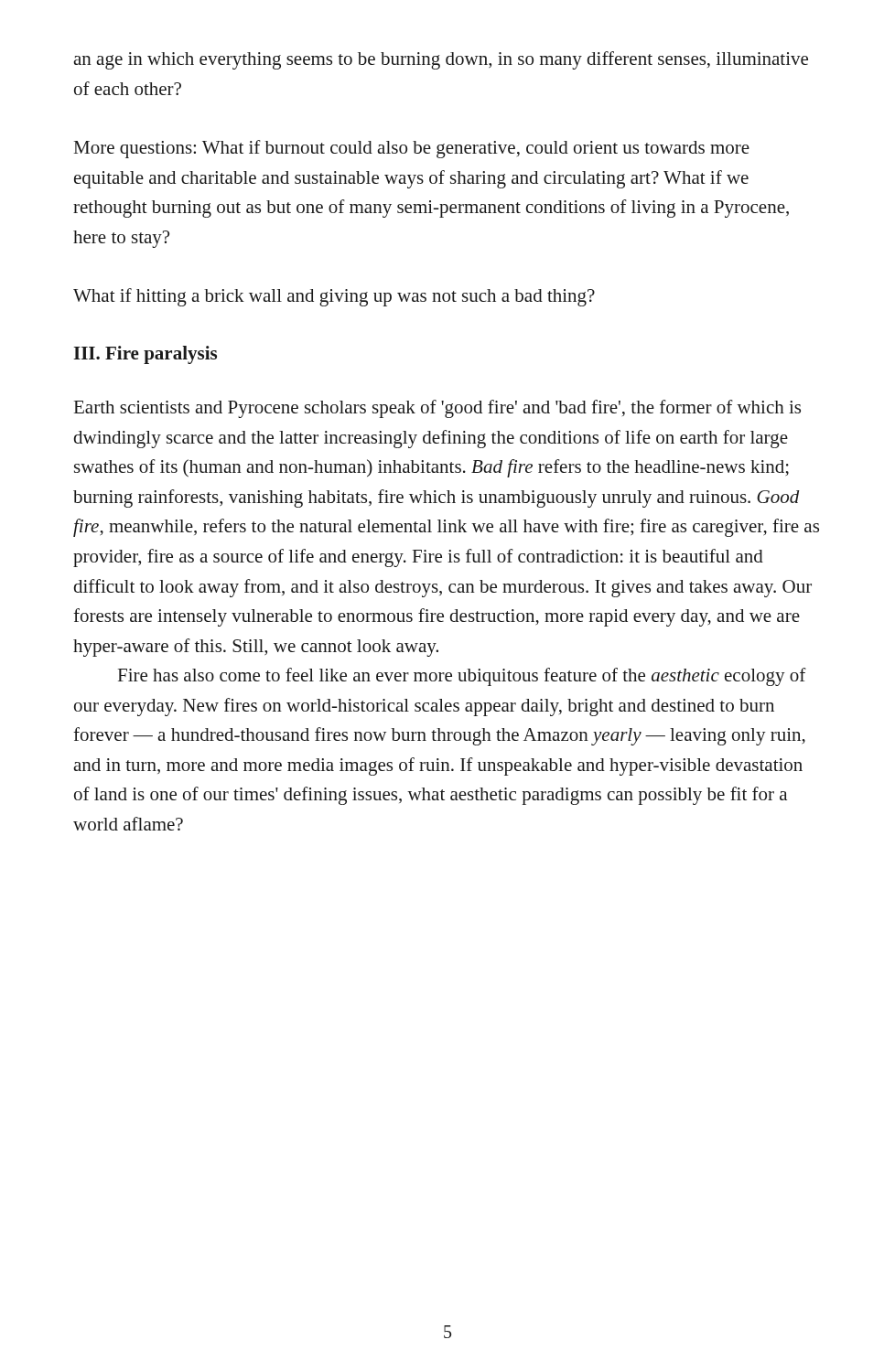Find the section header that reads "III. Fire paralysis"
Screen dimensions: 1372x895
(145, 353)
